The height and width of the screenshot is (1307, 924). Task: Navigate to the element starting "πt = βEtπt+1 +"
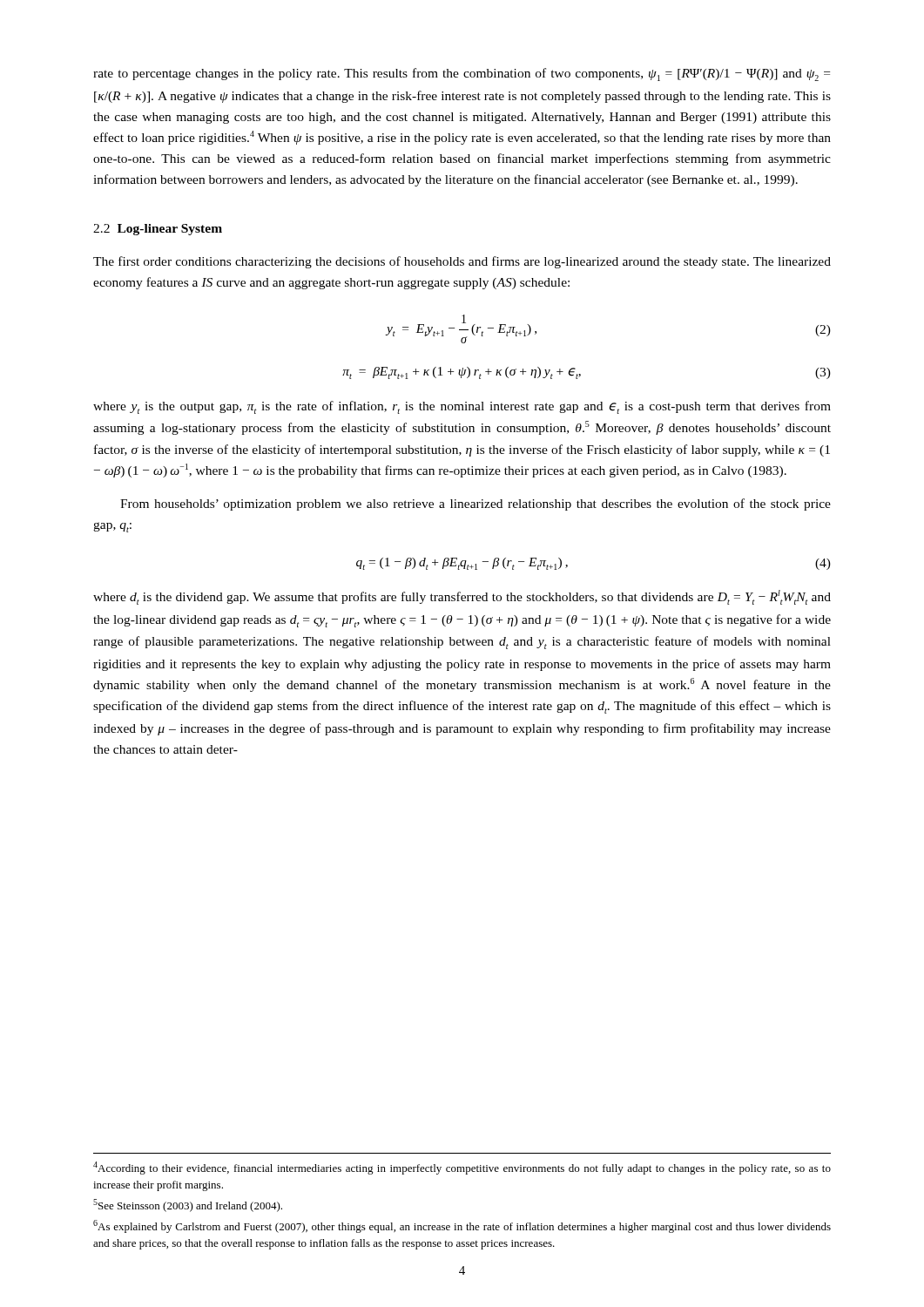point(462,372)
